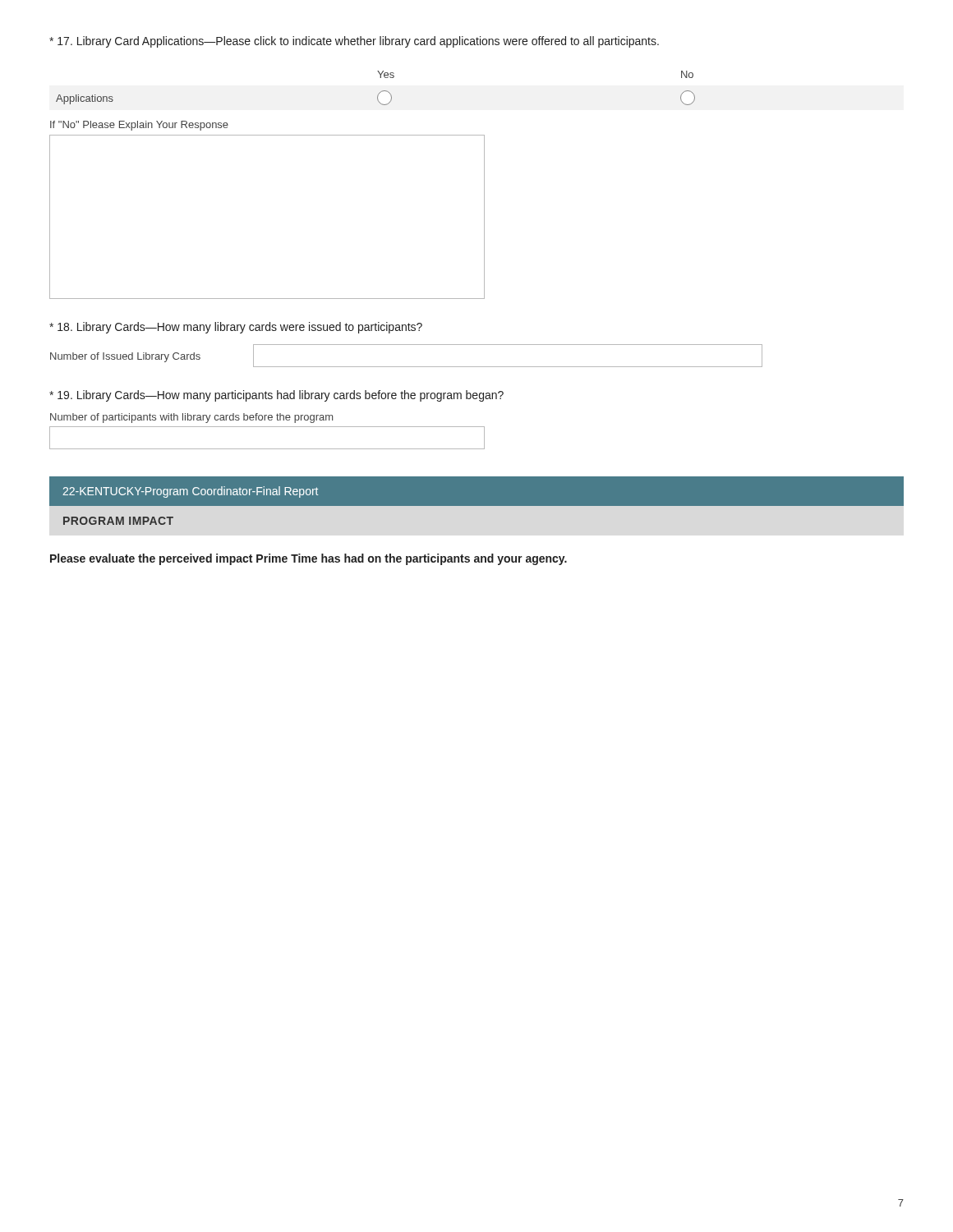The width and height of the screenshot is (953, 1232).
Task: Point to "Number of Issued Library Cards"
Action: coord(406,356)
